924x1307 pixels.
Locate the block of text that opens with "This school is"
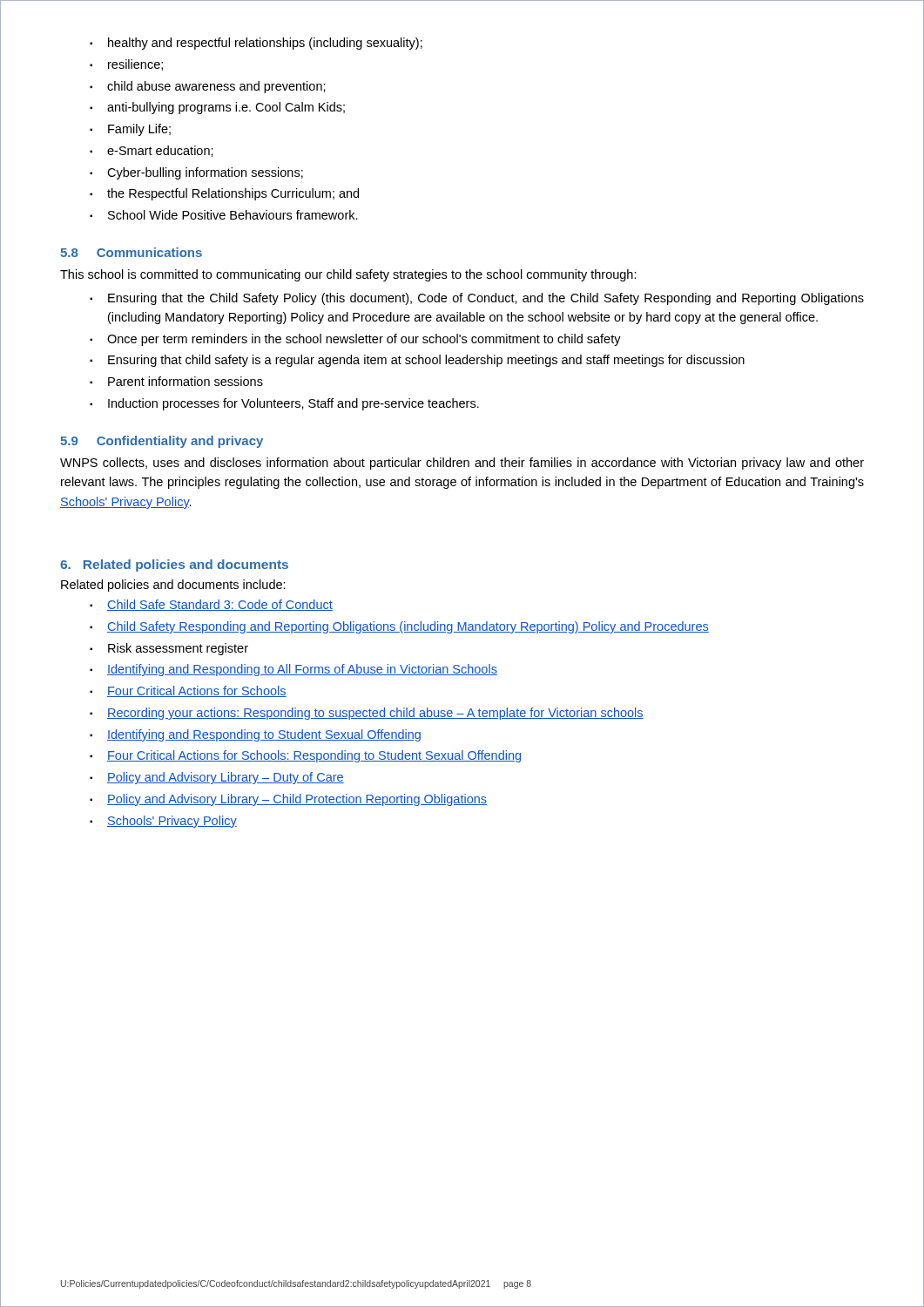pyautogui.click(x=349, y=274)
